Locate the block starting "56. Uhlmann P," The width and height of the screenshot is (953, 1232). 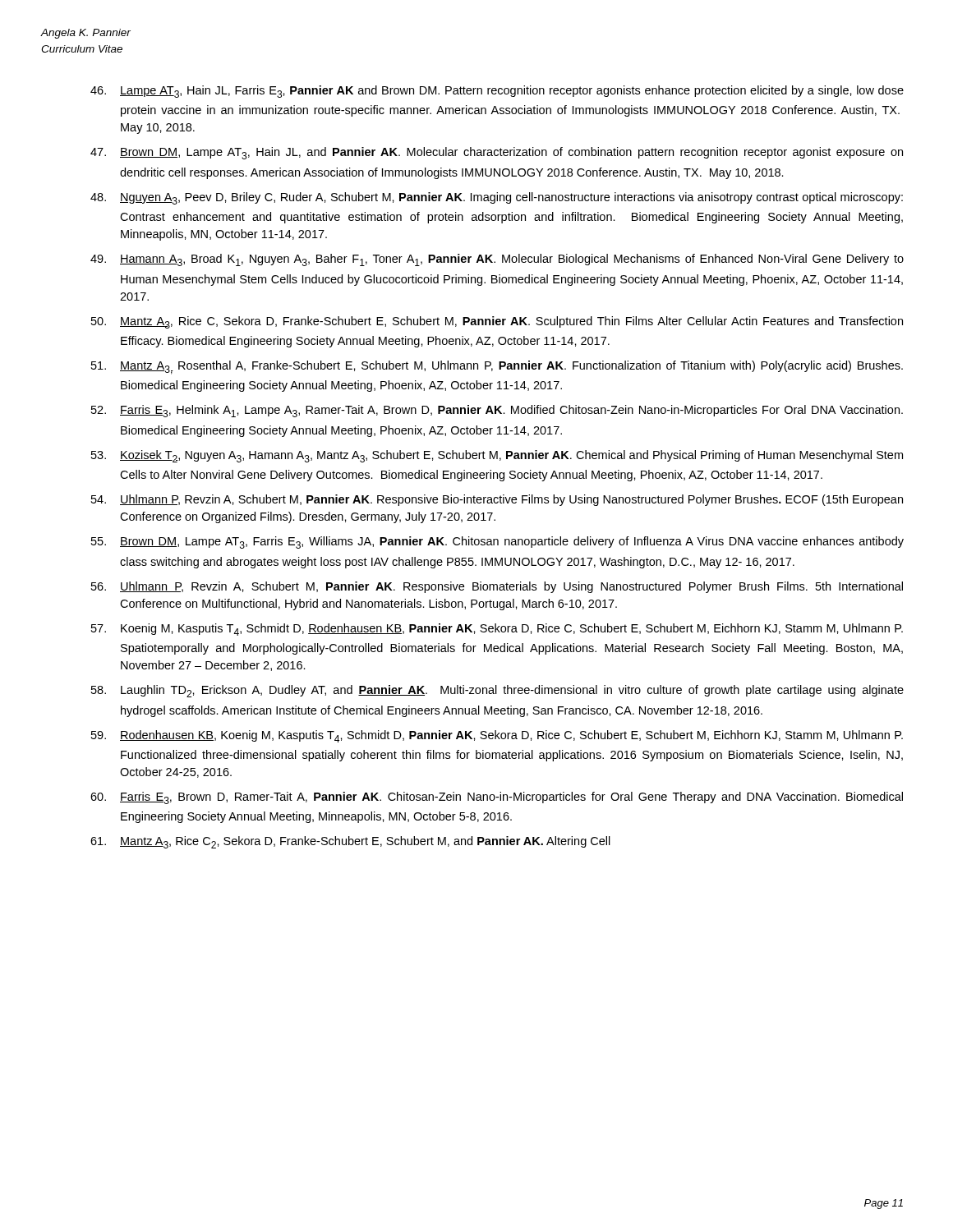tap(497, 595)
